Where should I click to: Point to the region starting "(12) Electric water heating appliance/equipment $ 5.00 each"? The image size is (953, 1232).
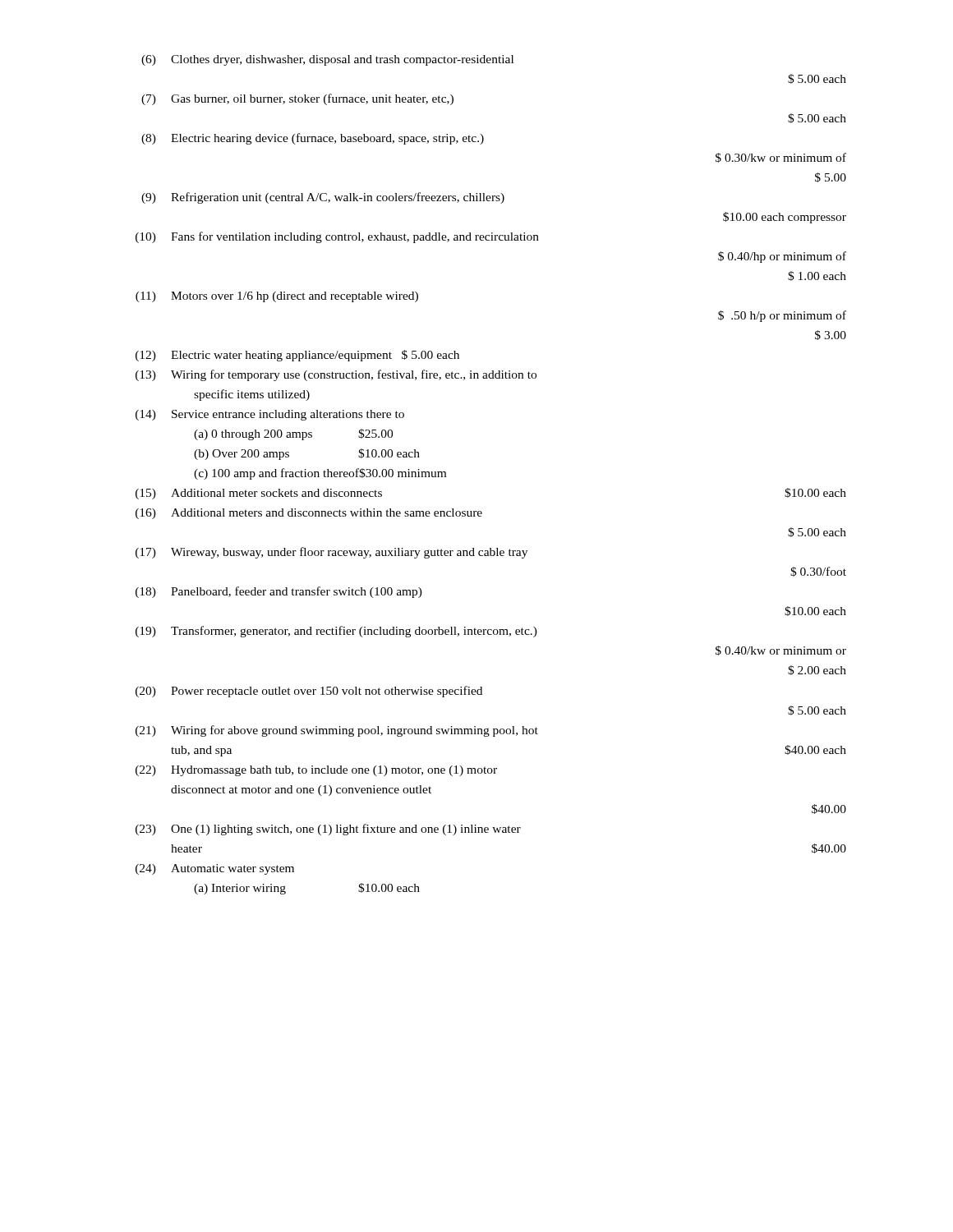(297, 356)
